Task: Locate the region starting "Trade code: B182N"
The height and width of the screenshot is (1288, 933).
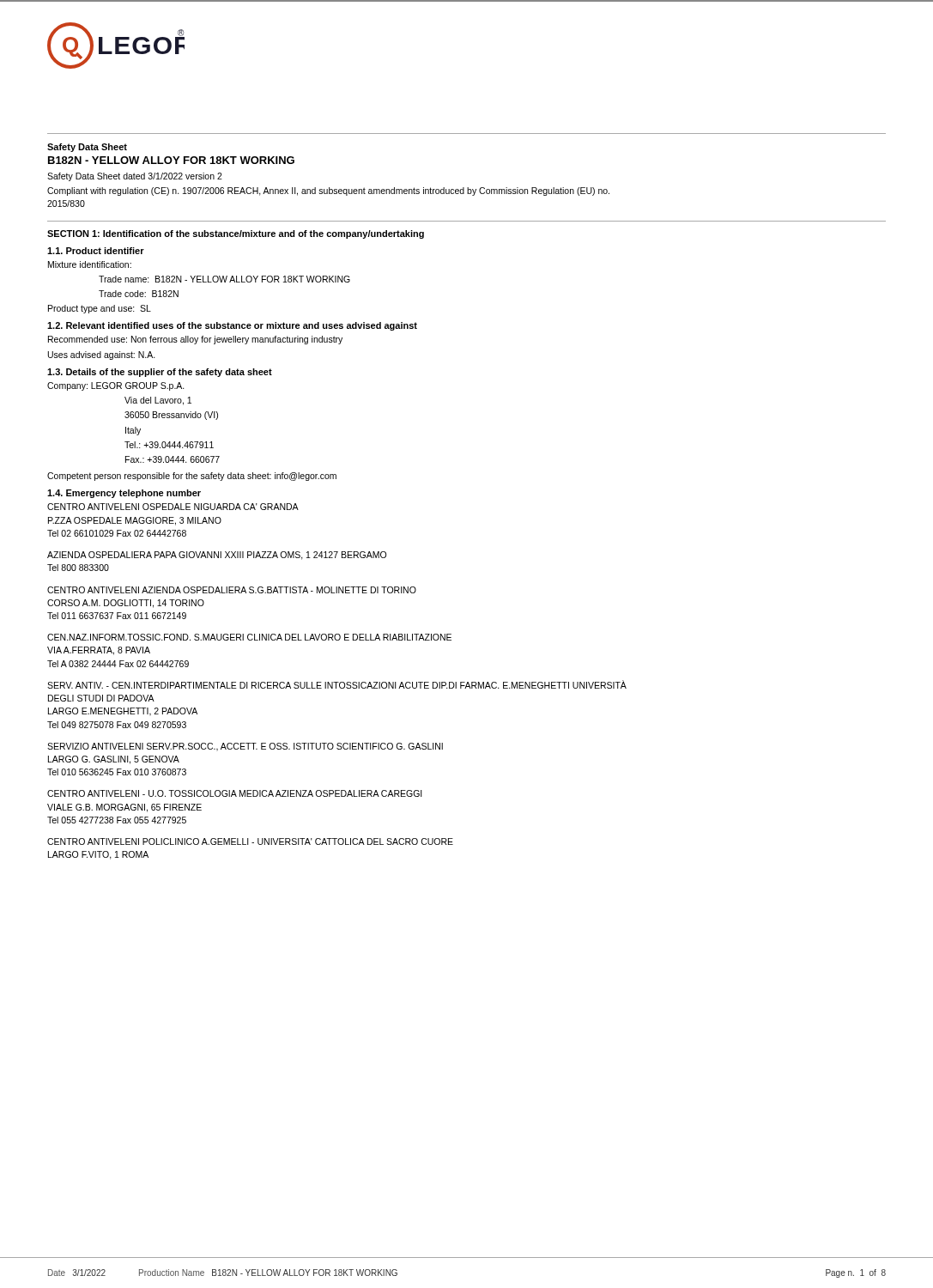Action: pyautogui.click(x=139, y=294)
